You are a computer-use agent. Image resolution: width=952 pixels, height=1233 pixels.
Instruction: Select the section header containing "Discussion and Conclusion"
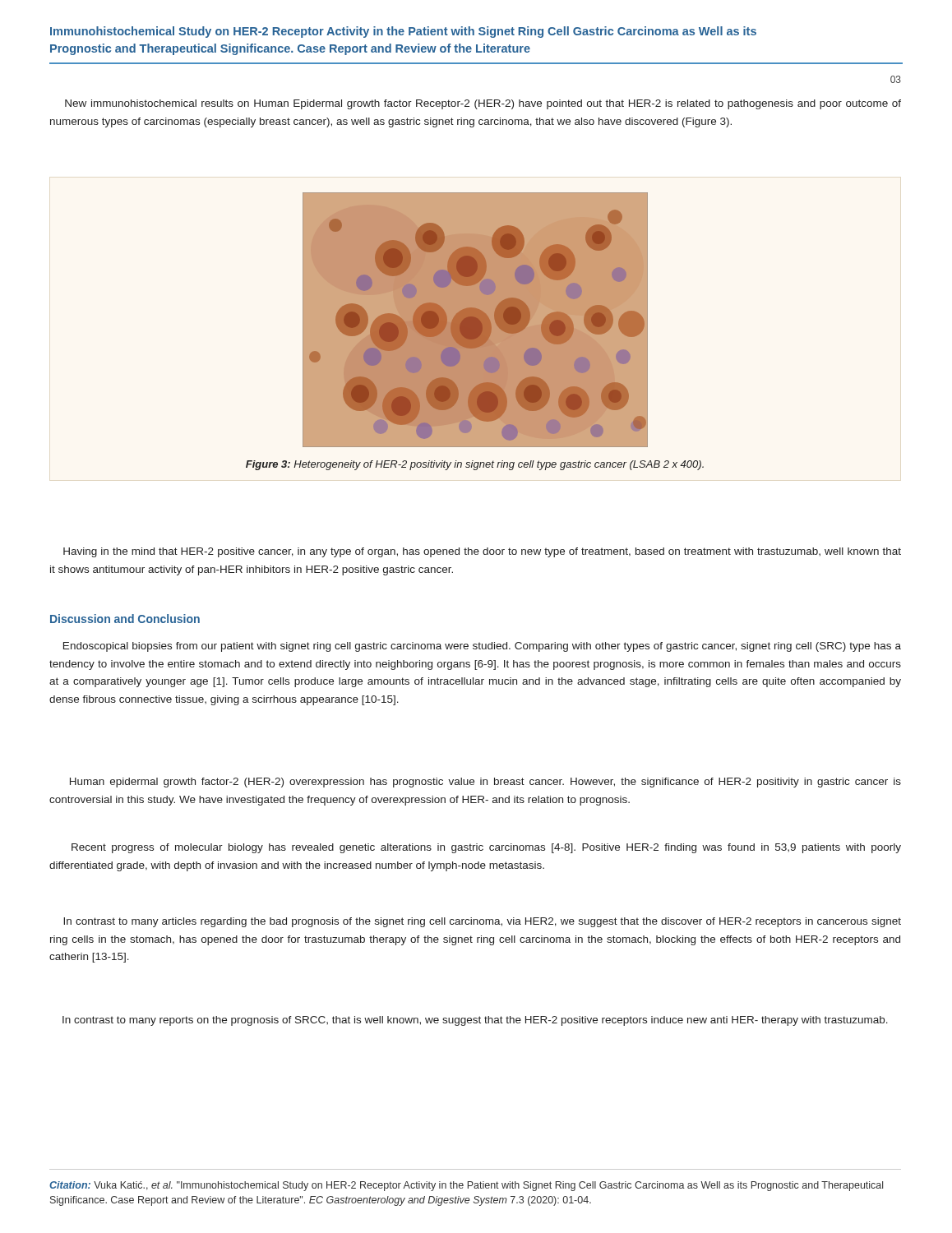coord(125,619)
